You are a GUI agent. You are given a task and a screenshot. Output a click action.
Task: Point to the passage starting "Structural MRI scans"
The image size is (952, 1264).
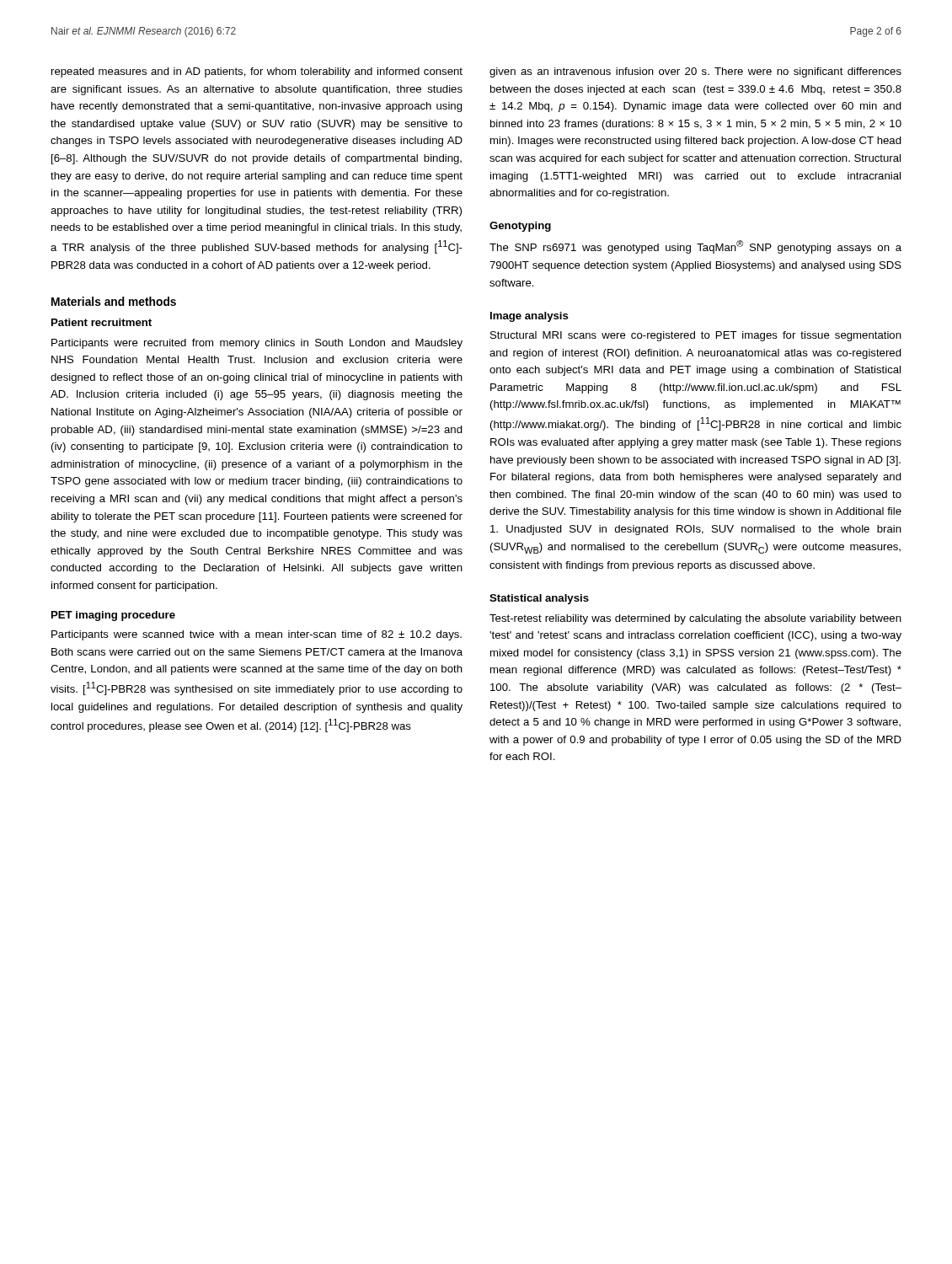coord(695,451)
